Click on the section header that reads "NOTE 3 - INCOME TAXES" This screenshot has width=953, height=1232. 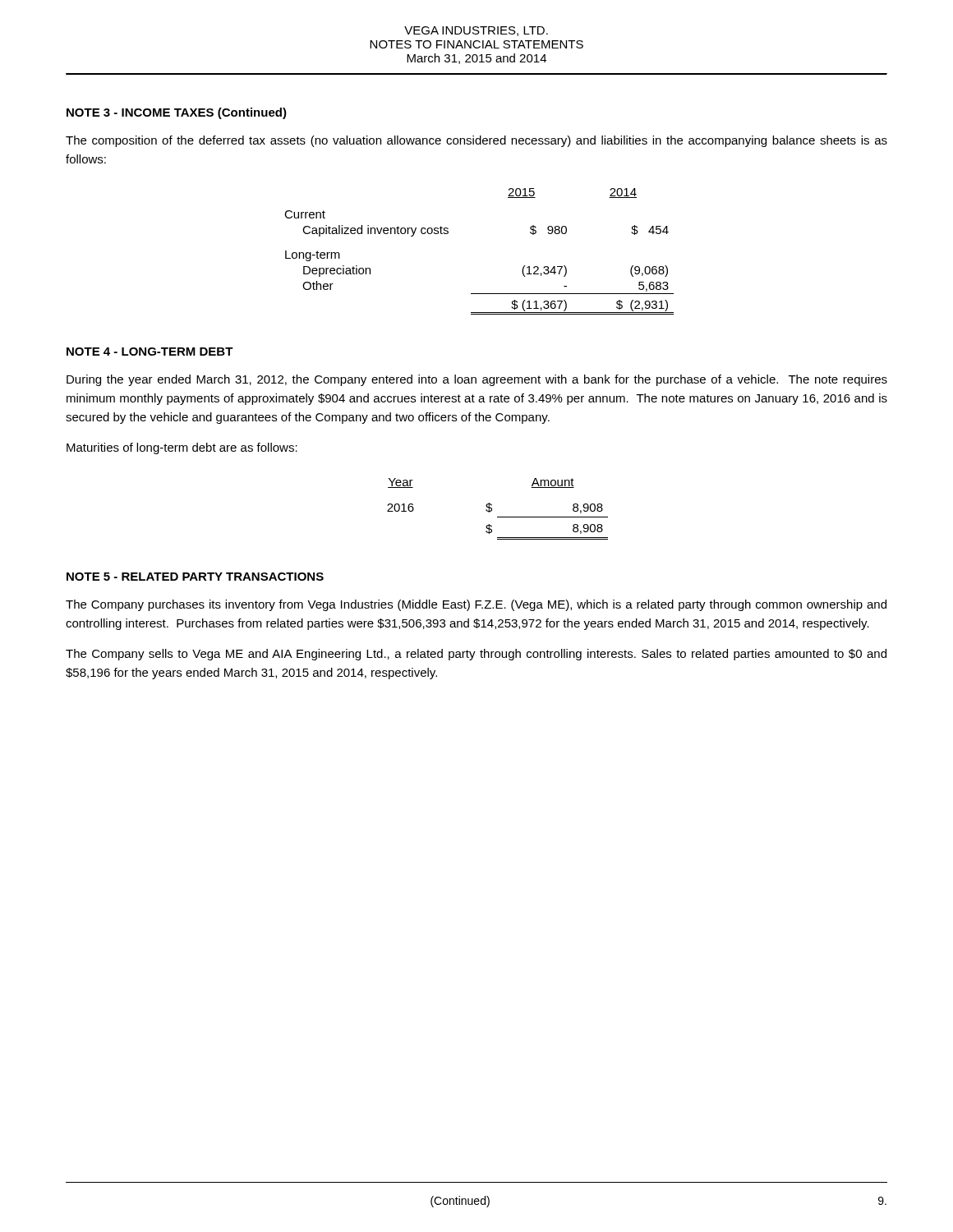pos(176,112)
